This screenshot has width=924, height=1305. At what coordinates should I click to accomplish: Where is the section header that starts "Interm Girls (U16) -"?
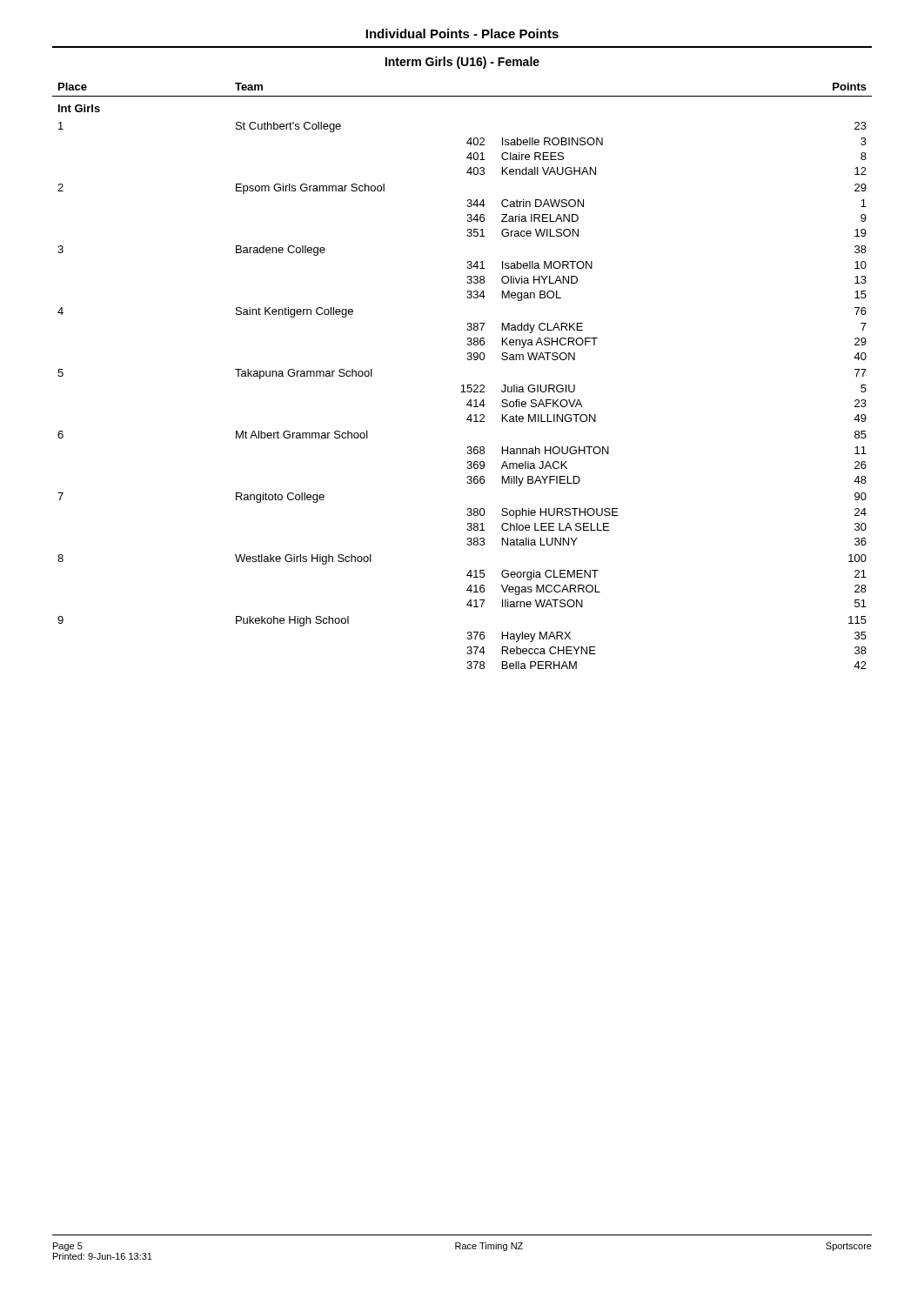point(462,62)
